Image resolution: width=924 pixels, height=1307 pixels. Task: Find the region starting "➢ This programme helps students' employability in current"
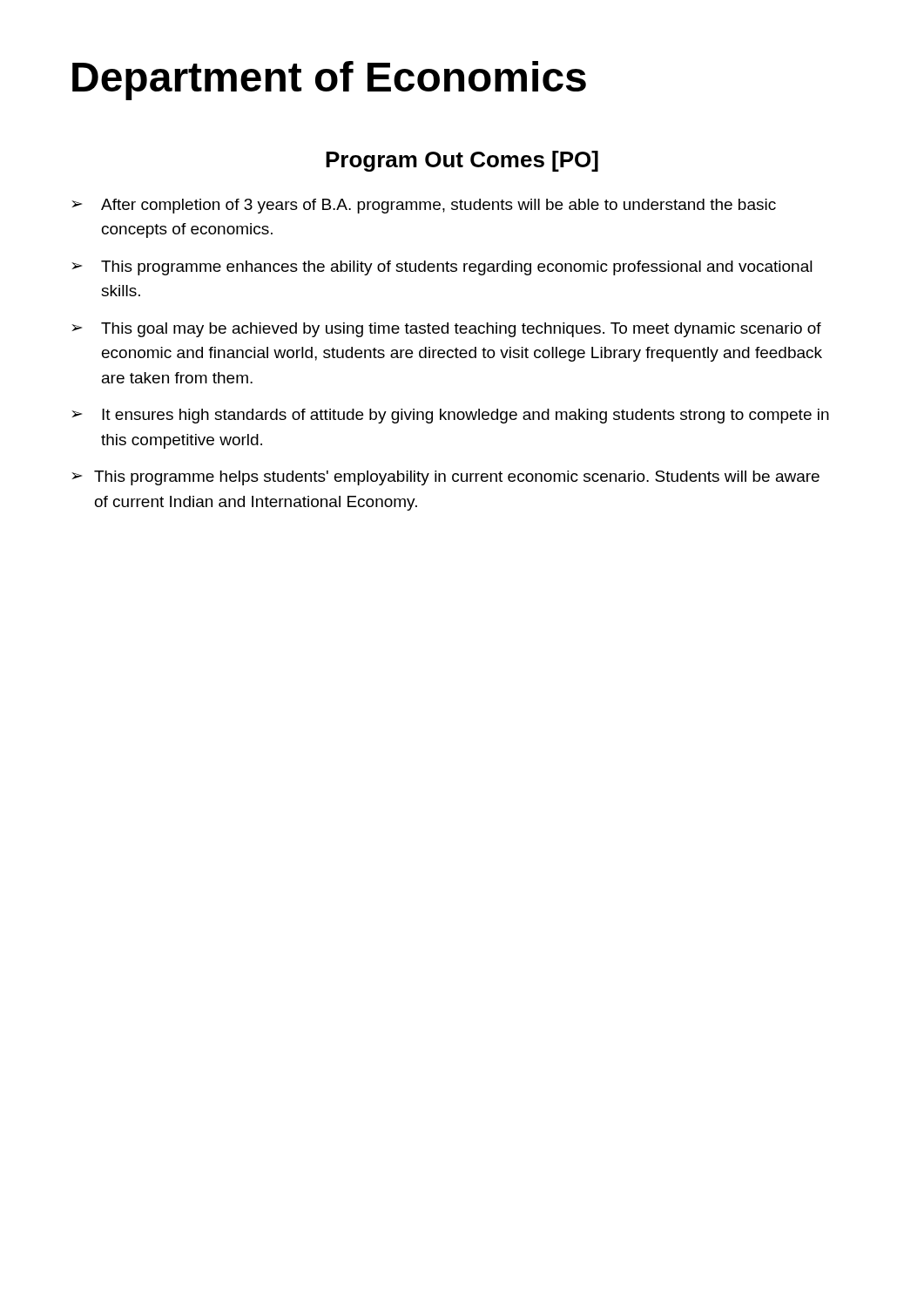[x=453, y=489]
